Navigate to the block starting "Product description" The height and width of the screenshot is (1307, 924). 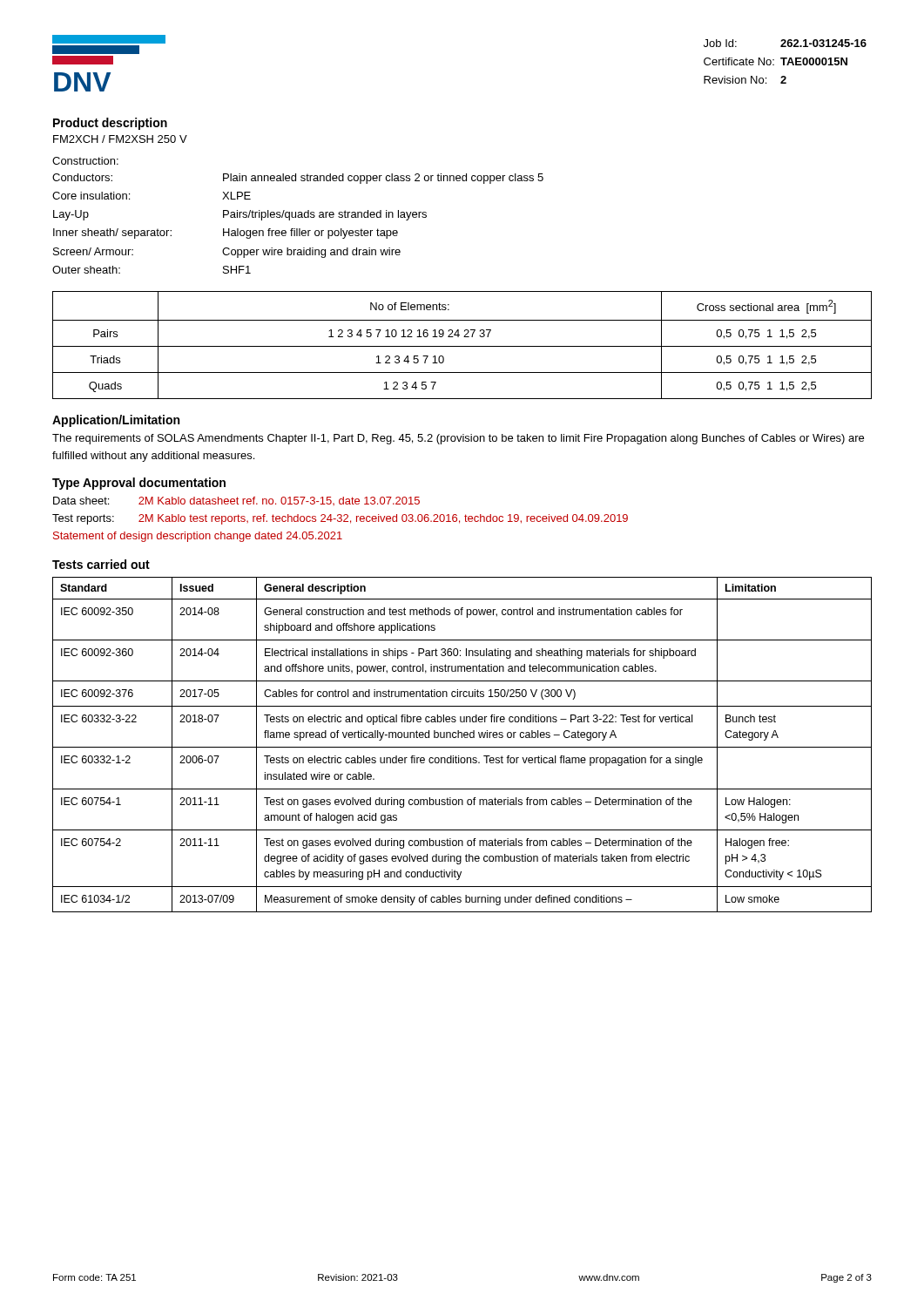pyautogui.click(x=110, y=123)
